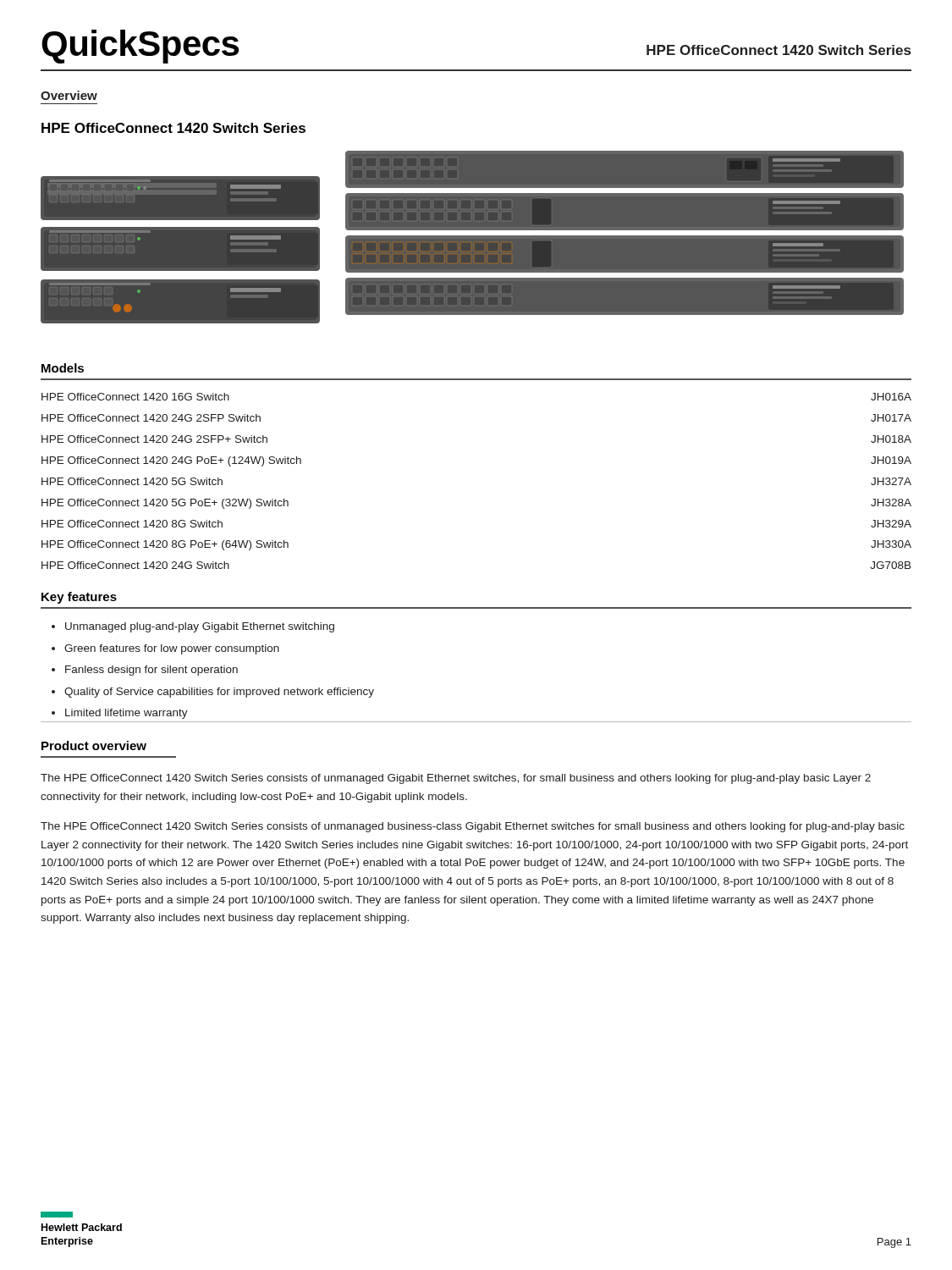Select the block starting "Unmanaged plug-and-play Gigabit Ethernet"
The width and height of the screenshot is (952, 1270).
[200, 626]
